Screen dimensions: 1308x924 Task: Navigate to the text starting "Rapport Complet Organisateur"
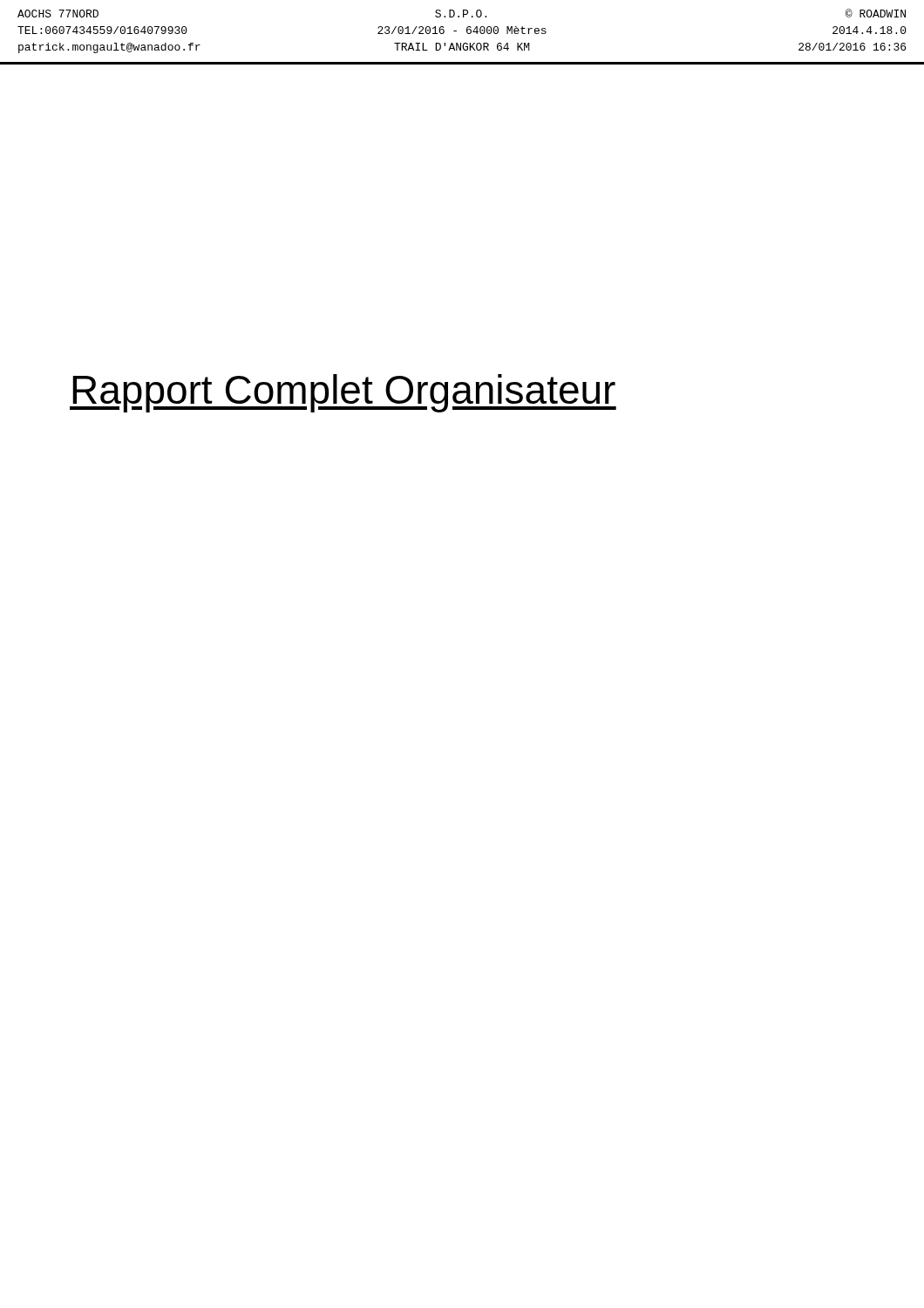(x=497, y=390)
